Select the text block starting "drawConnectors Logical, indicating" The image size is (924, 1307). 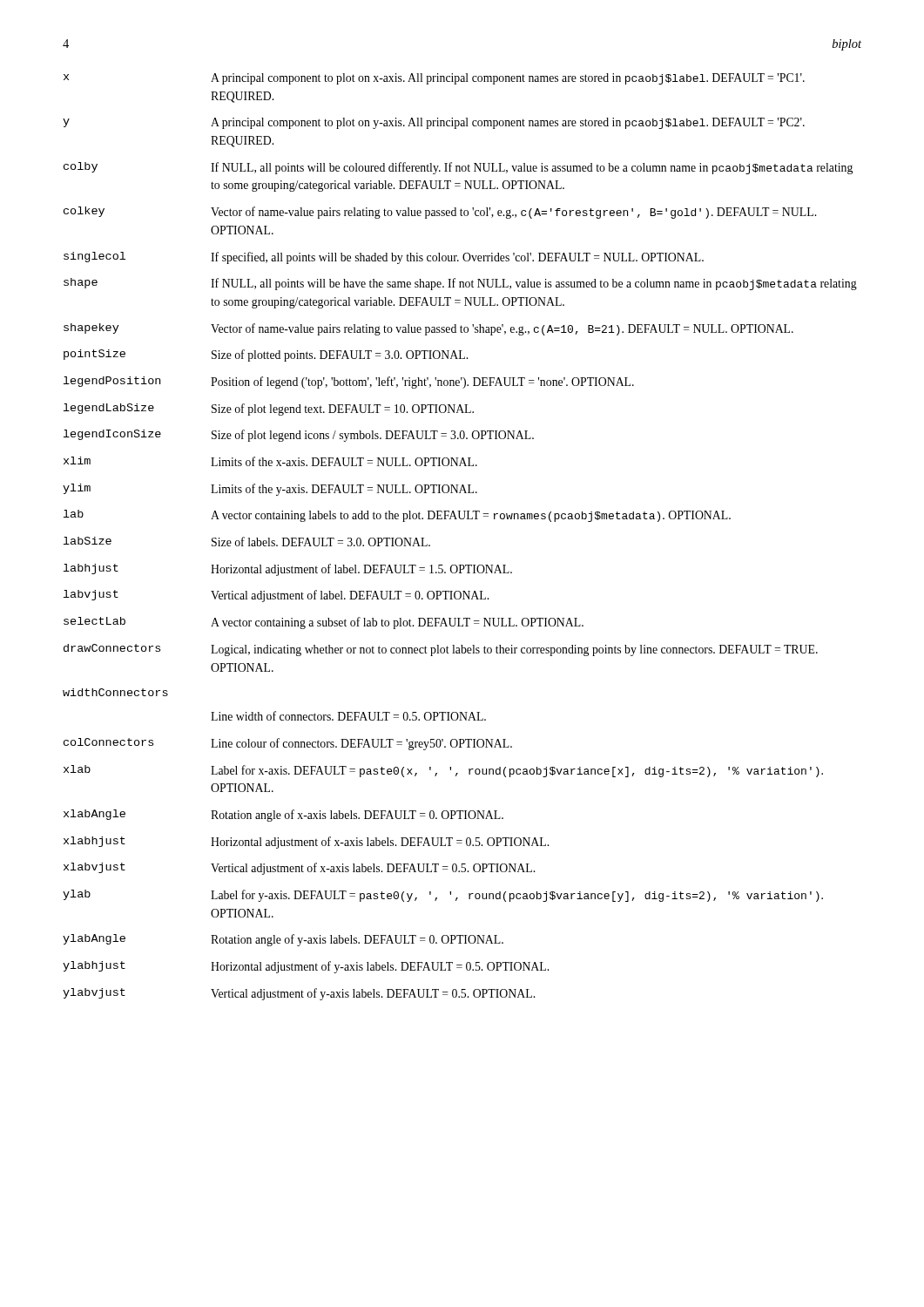(462, 659)
